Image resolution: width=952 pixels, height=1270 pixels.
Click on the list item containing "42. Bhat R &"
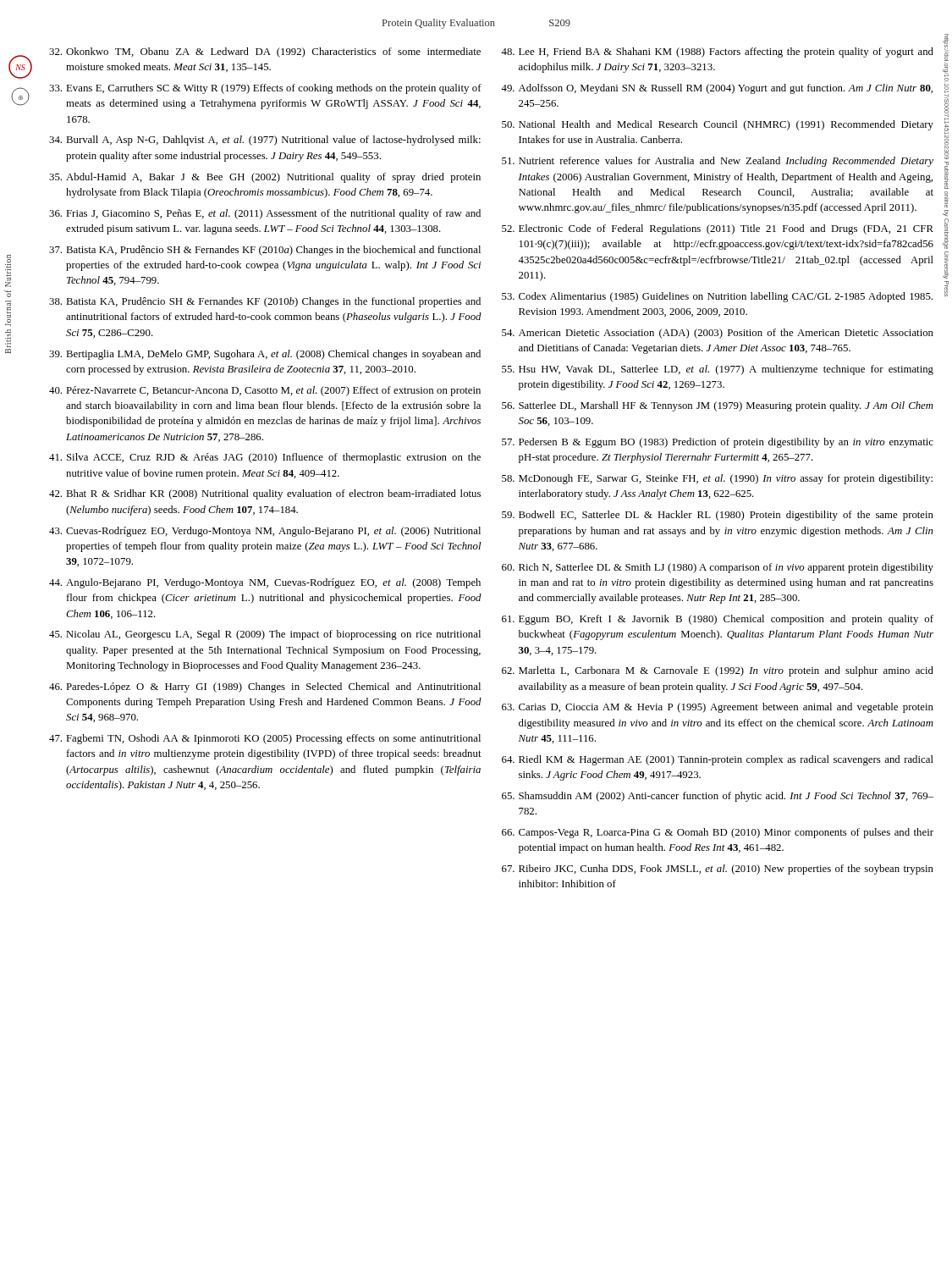click(263, 502)
